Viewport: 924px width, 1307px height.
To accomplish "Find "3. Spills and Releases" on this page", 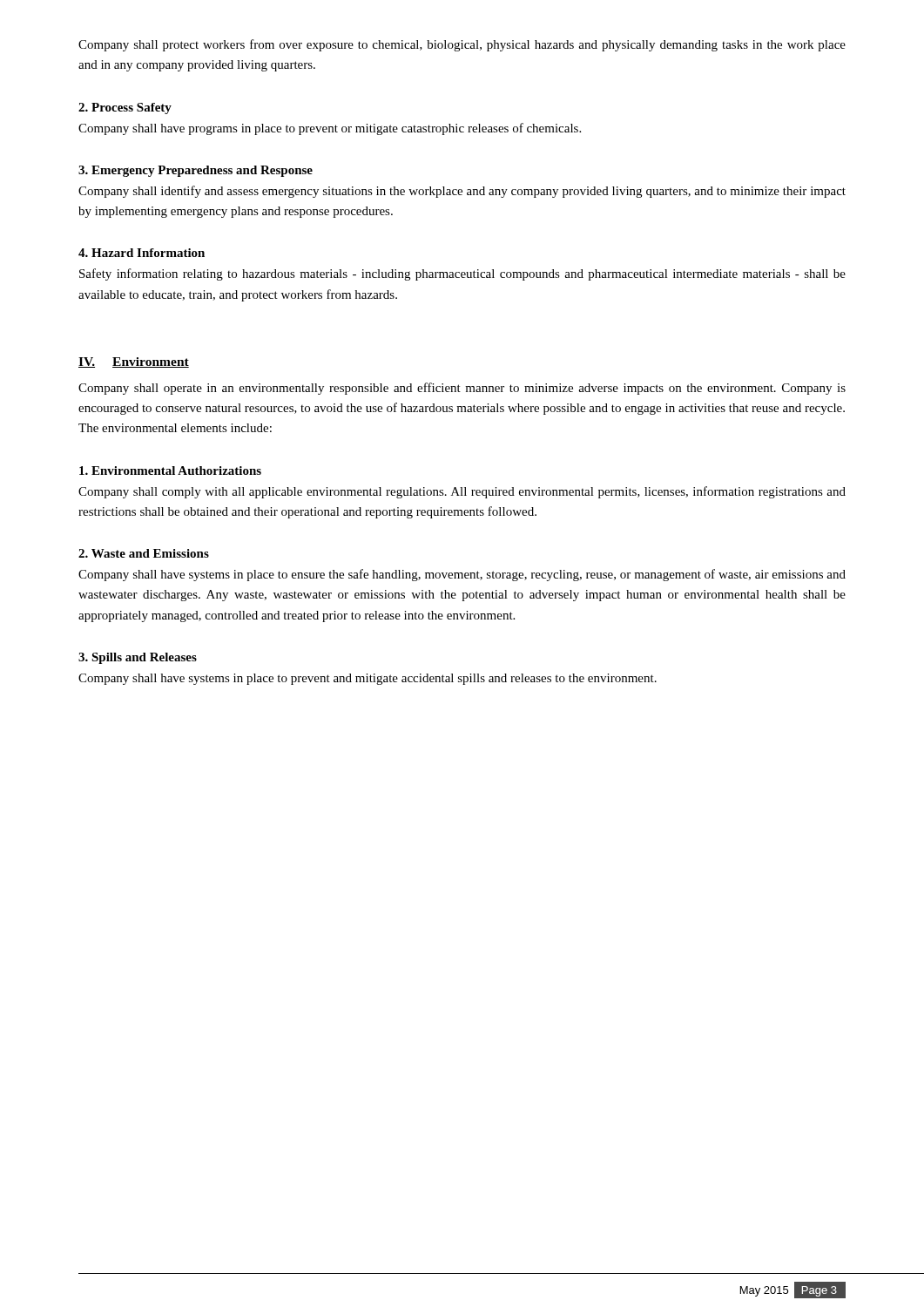I will point(138,657).
